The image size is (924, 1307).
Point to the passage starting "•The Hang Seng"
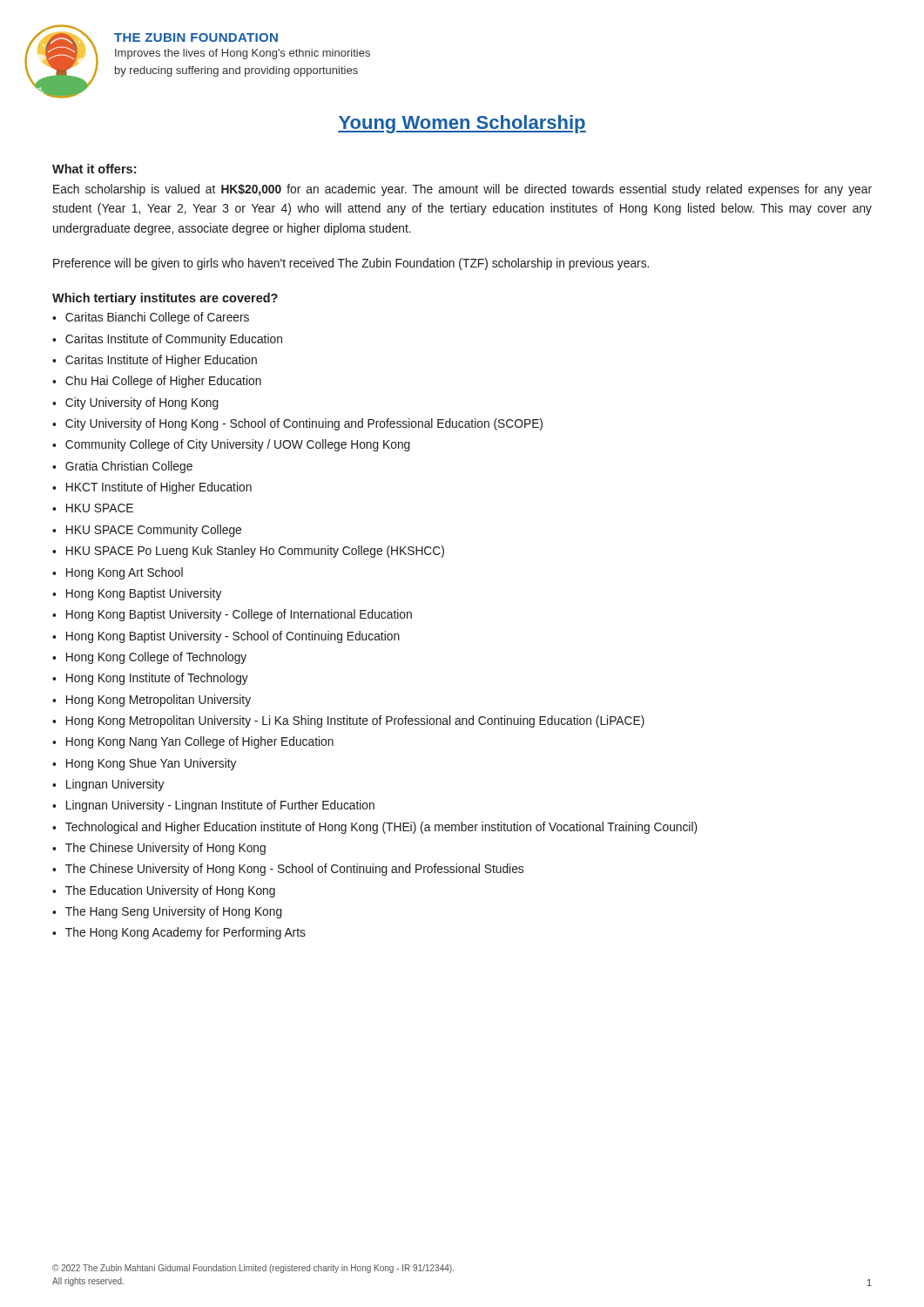point(167,913)
